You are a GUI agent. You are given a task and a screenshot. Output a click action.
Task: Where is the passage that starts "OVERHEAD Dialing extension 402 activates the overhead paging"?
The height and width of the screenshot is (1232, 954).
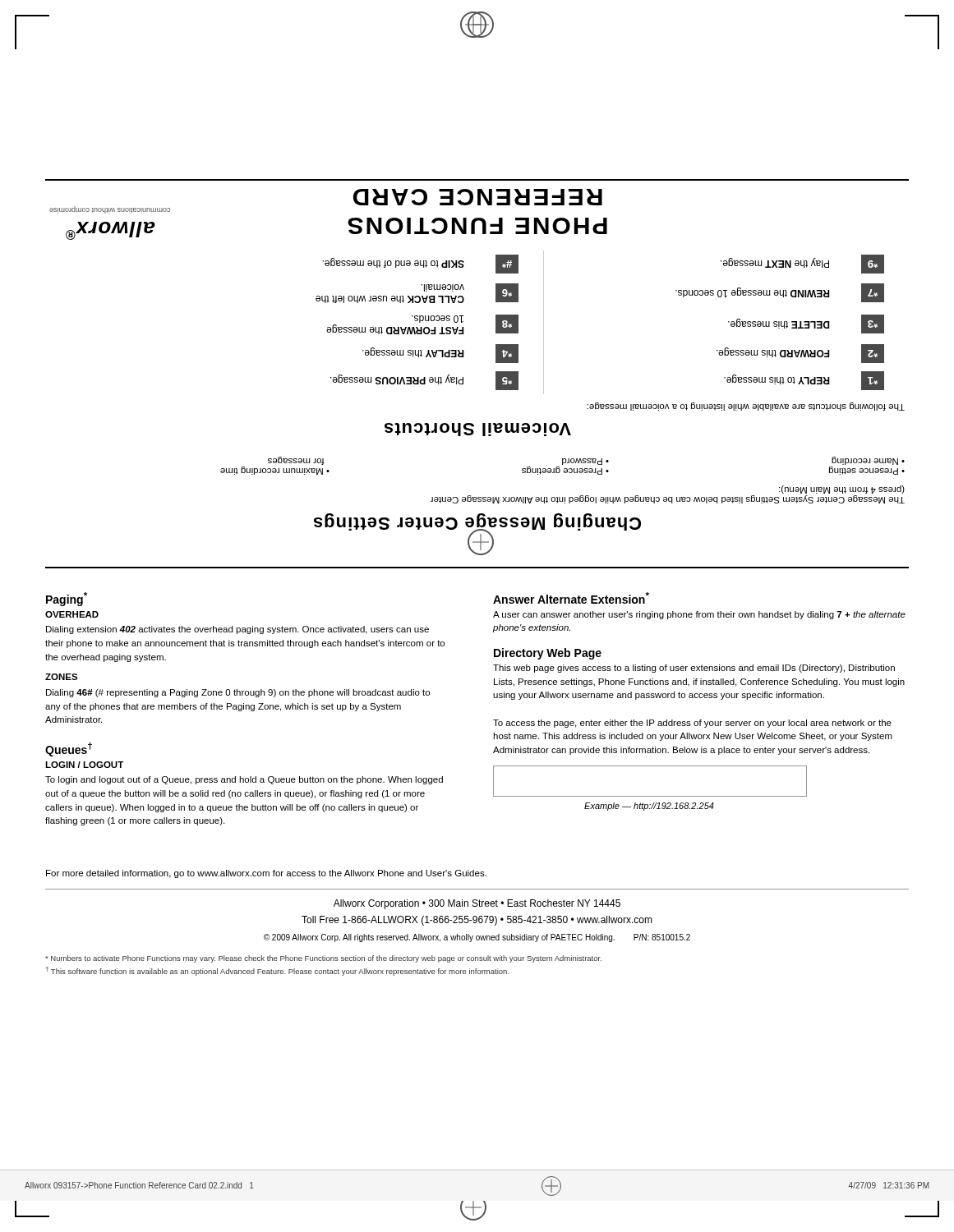(x=72, y=614)
